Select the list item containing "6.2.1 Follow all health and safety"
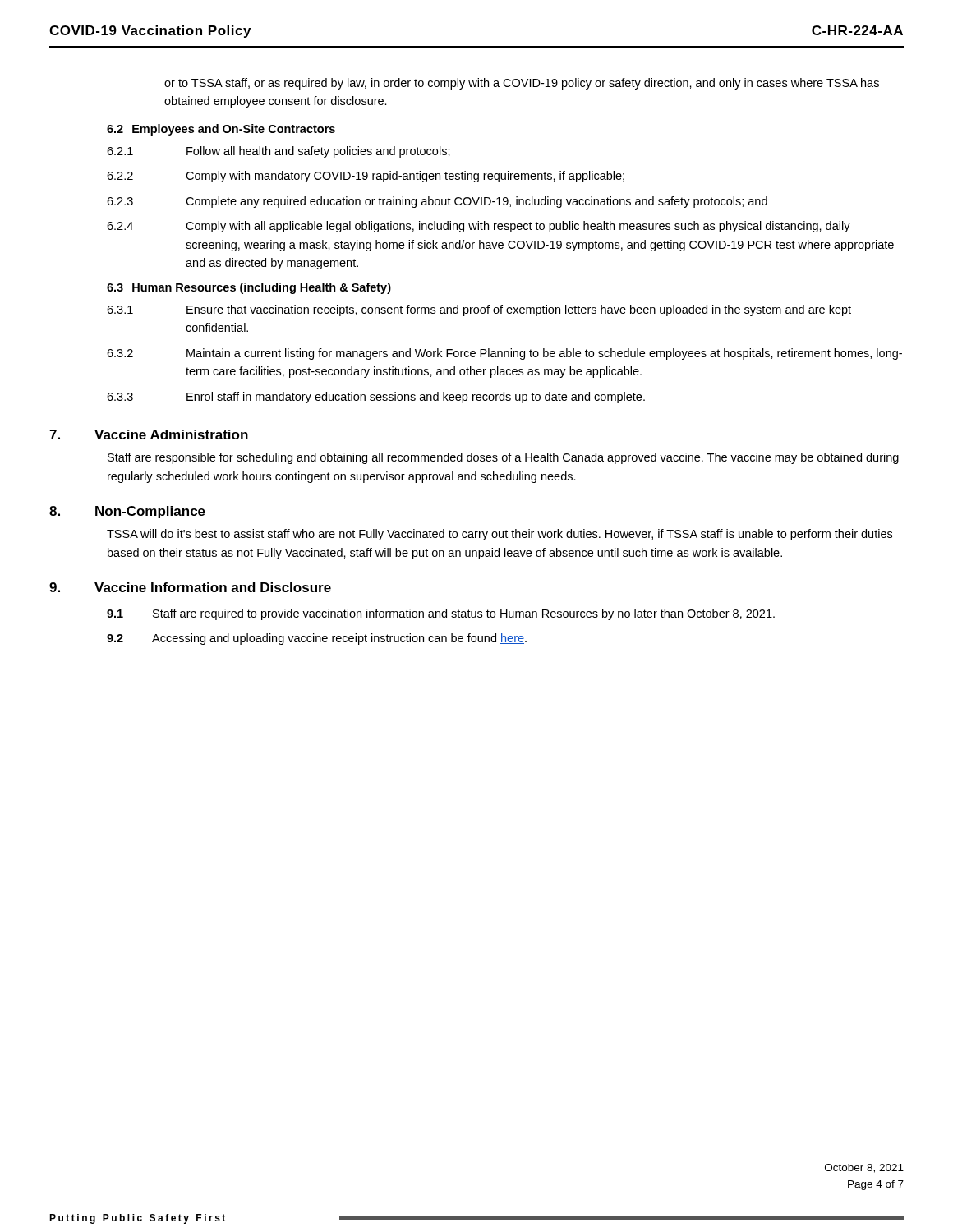Screen dimensions: 1232x953 [x=279, y=152]
